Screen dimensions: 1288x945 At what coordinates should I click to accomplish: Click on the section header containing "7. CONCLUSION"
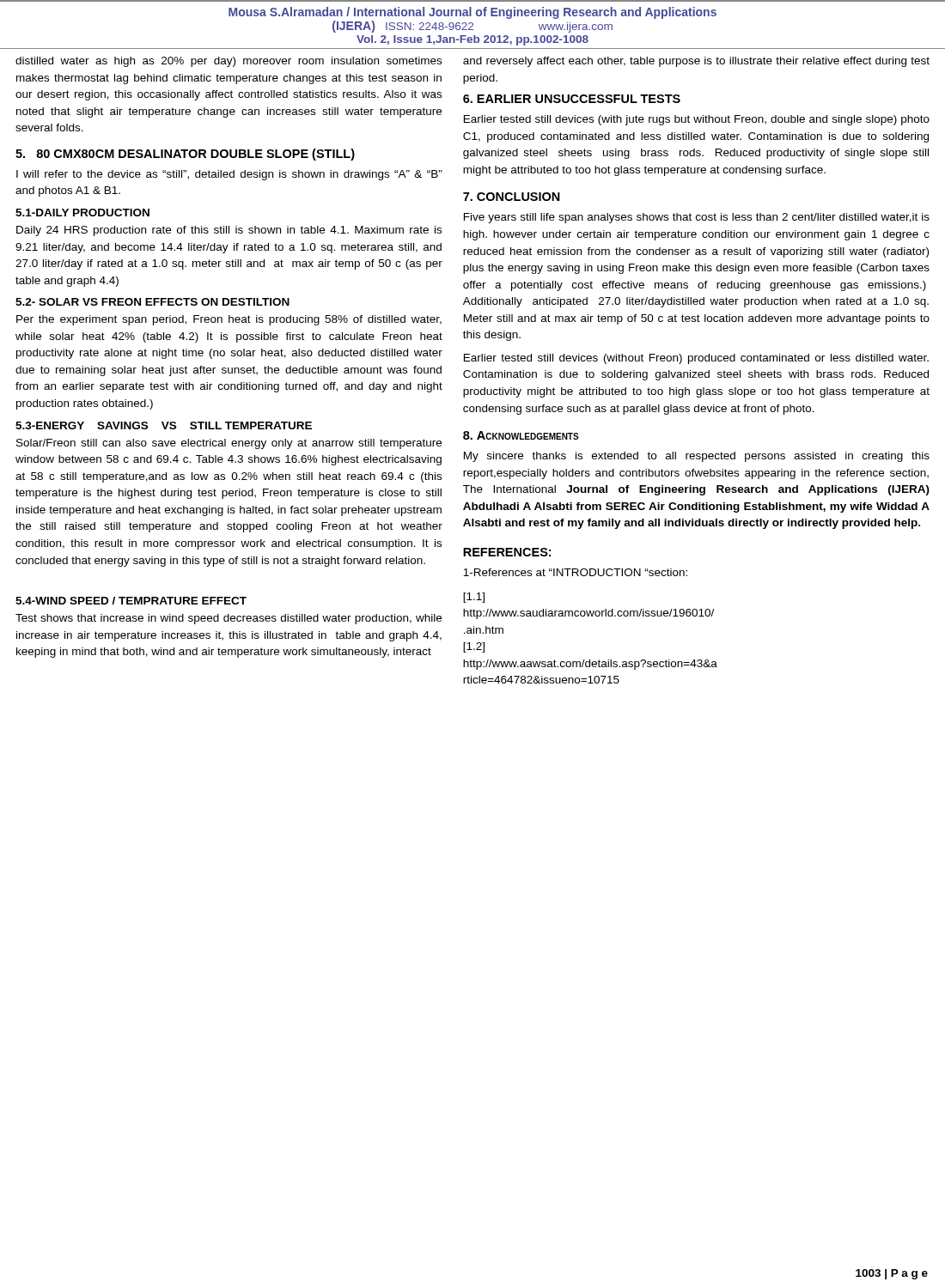pyautogui.click(x=512, y=197)
